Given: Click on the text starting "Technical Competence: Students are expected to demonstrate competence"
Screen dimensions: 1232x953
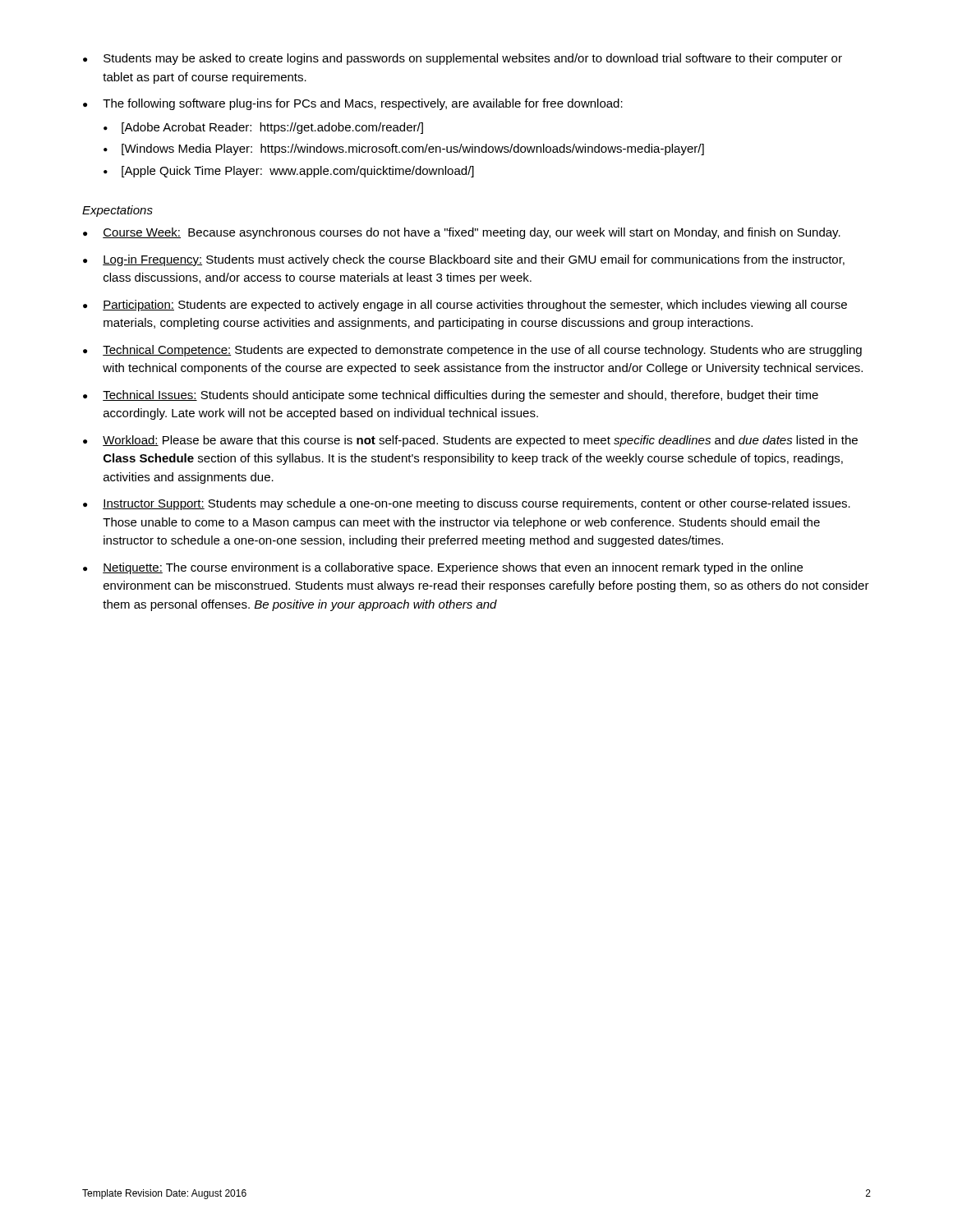Looking at the screenshot, I should pos(487,359).
